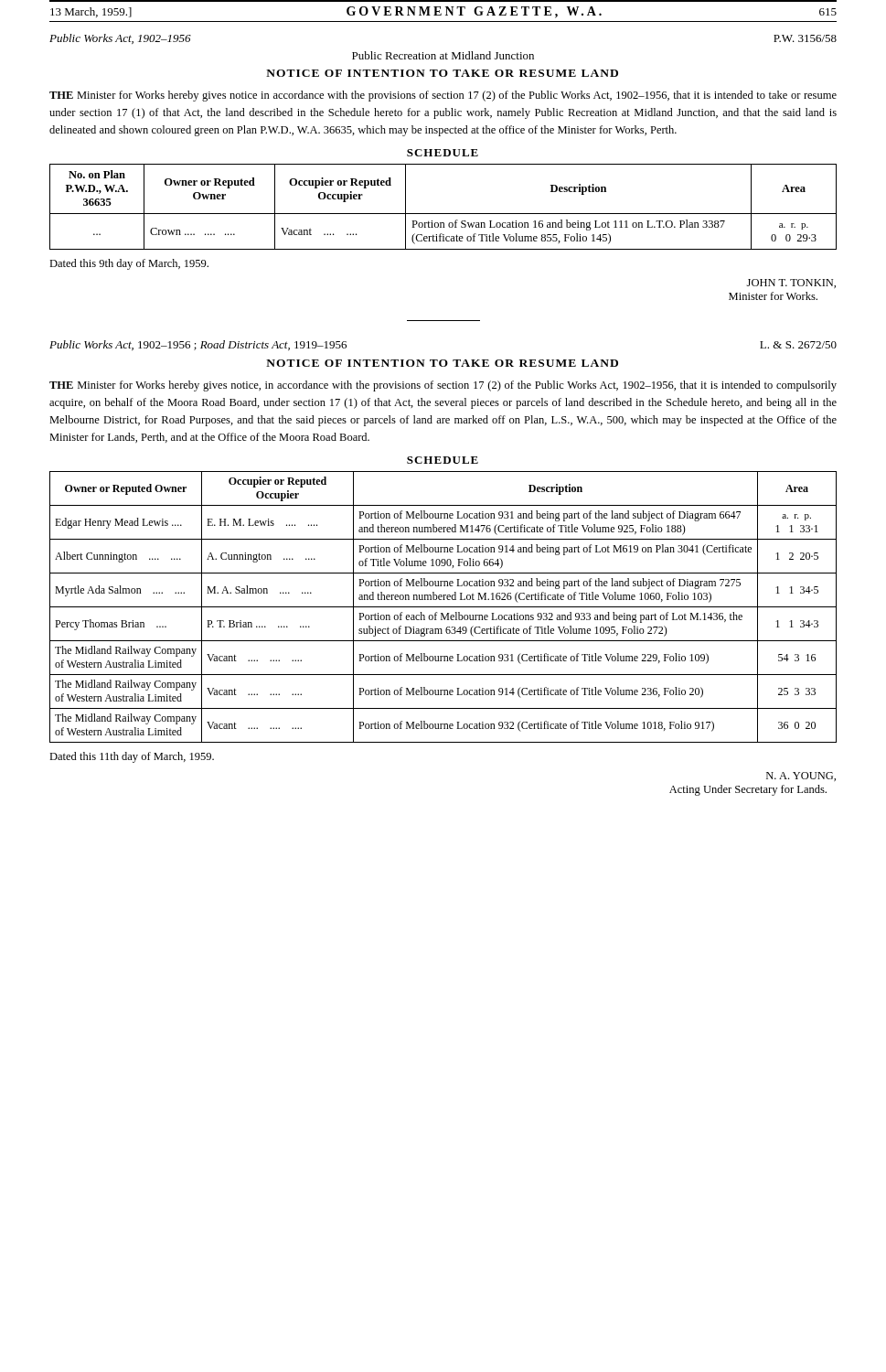Viewport: 886px width, 1372px height.
Task: Navigate to the block starting "Public Recreation at Midland Junction"
Action: tap(443, 55)
